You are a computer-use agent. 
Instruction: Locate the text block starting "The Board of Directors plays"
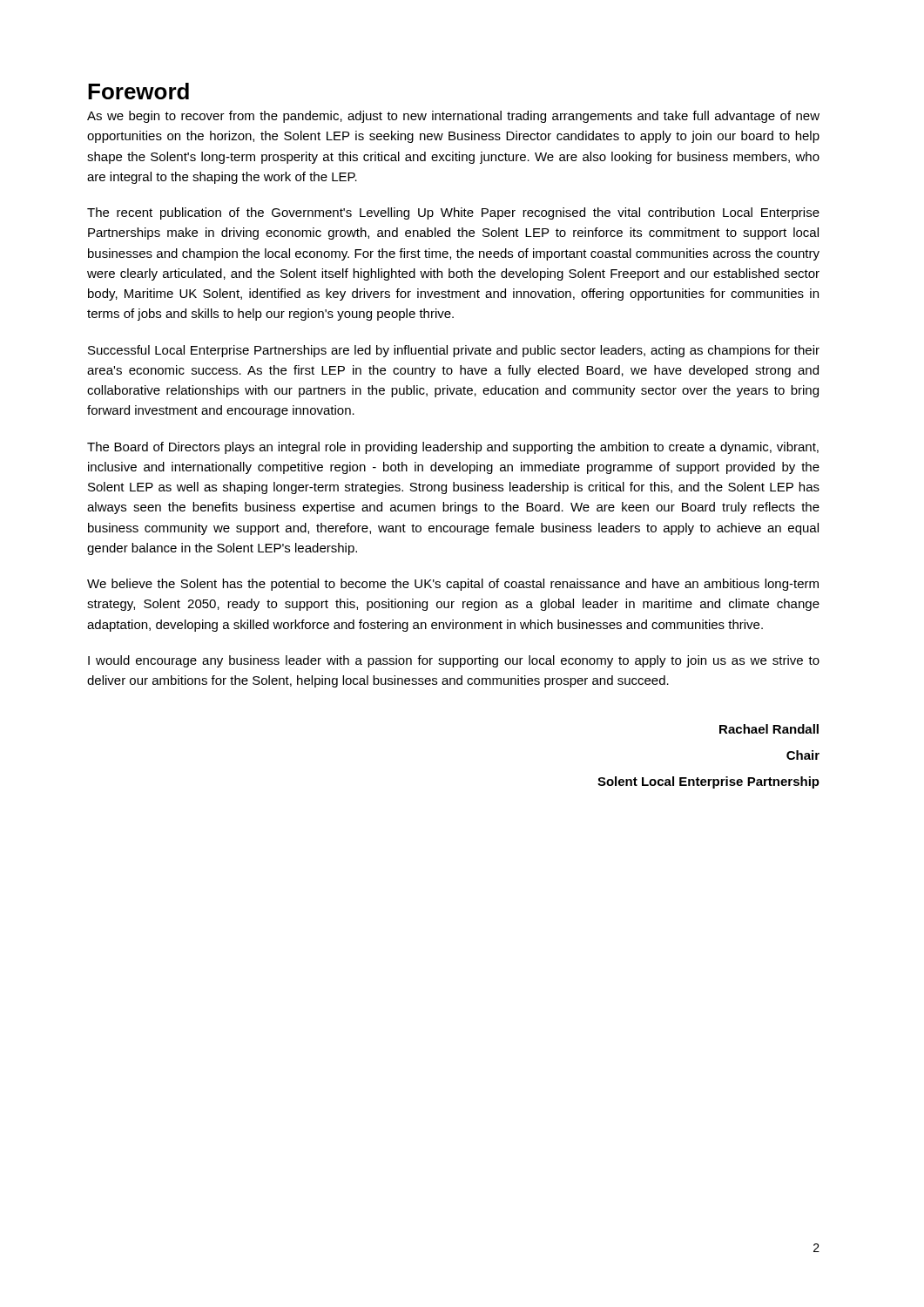coord(453,497)
